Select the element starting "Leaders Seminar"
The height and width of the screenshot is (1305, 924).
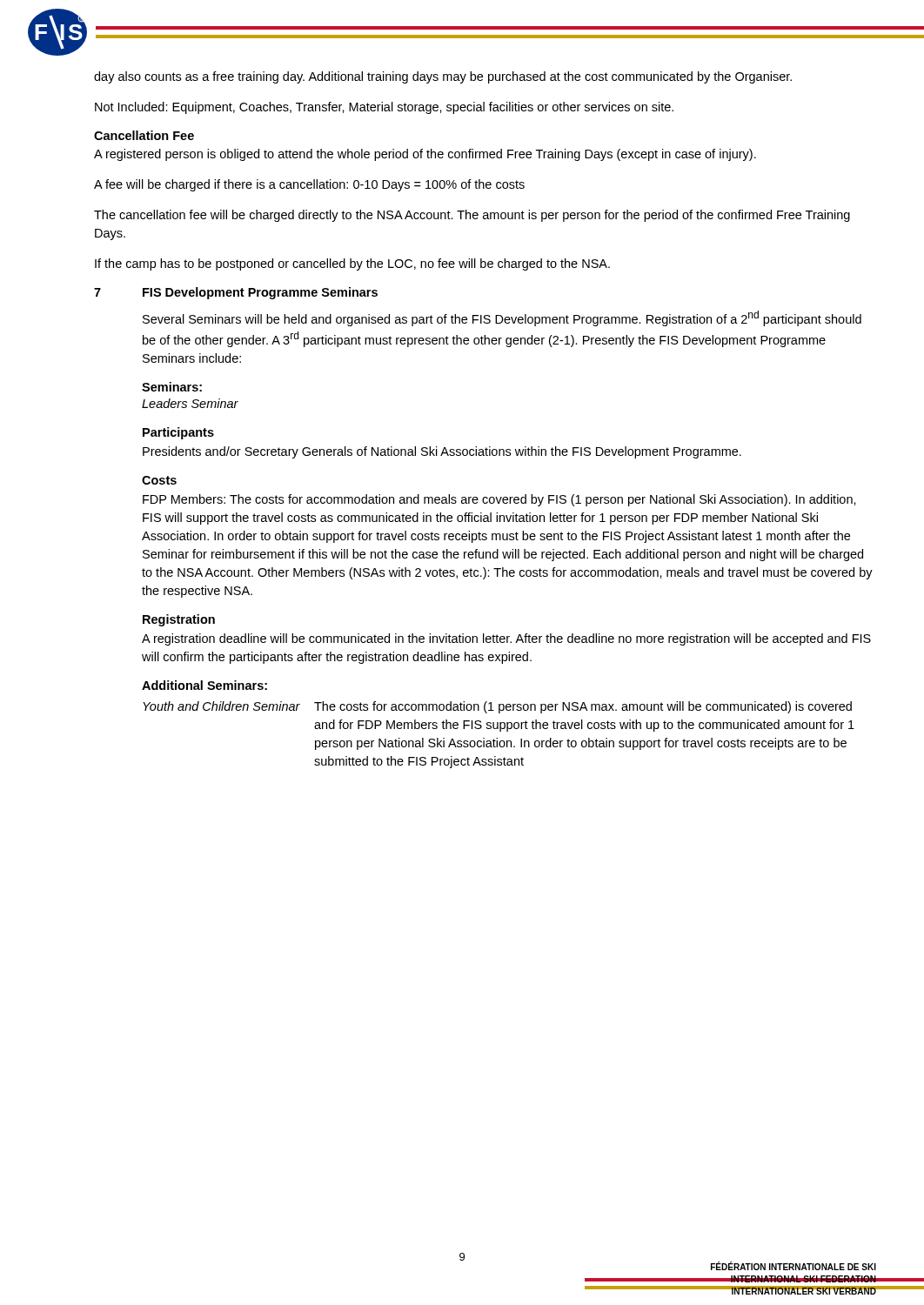190,404
